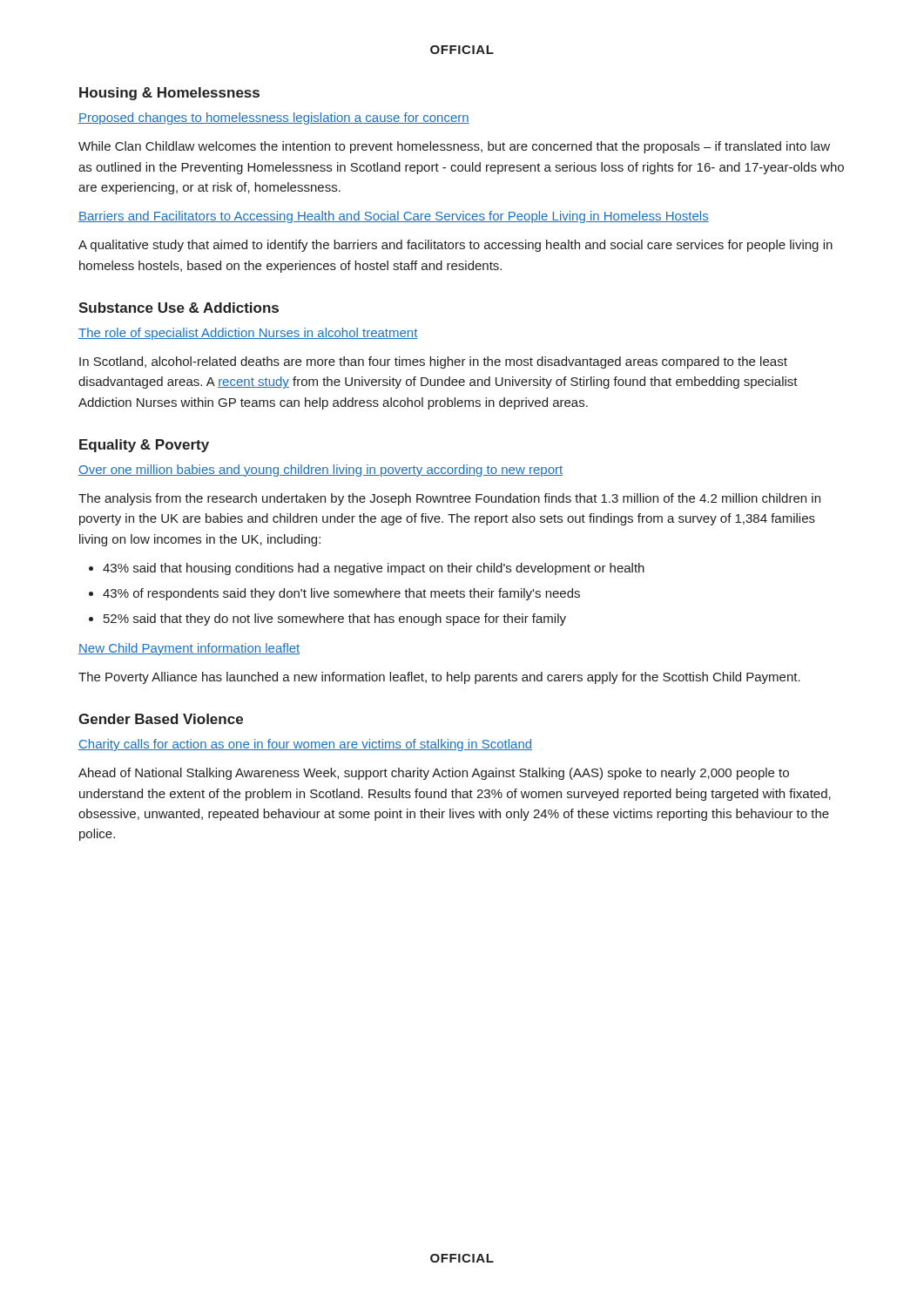Select the text starting "Ahead of National Stalking Awareness Week, support charity"
This screenshot has height=1307, width=924.
[x=455, y=803]
